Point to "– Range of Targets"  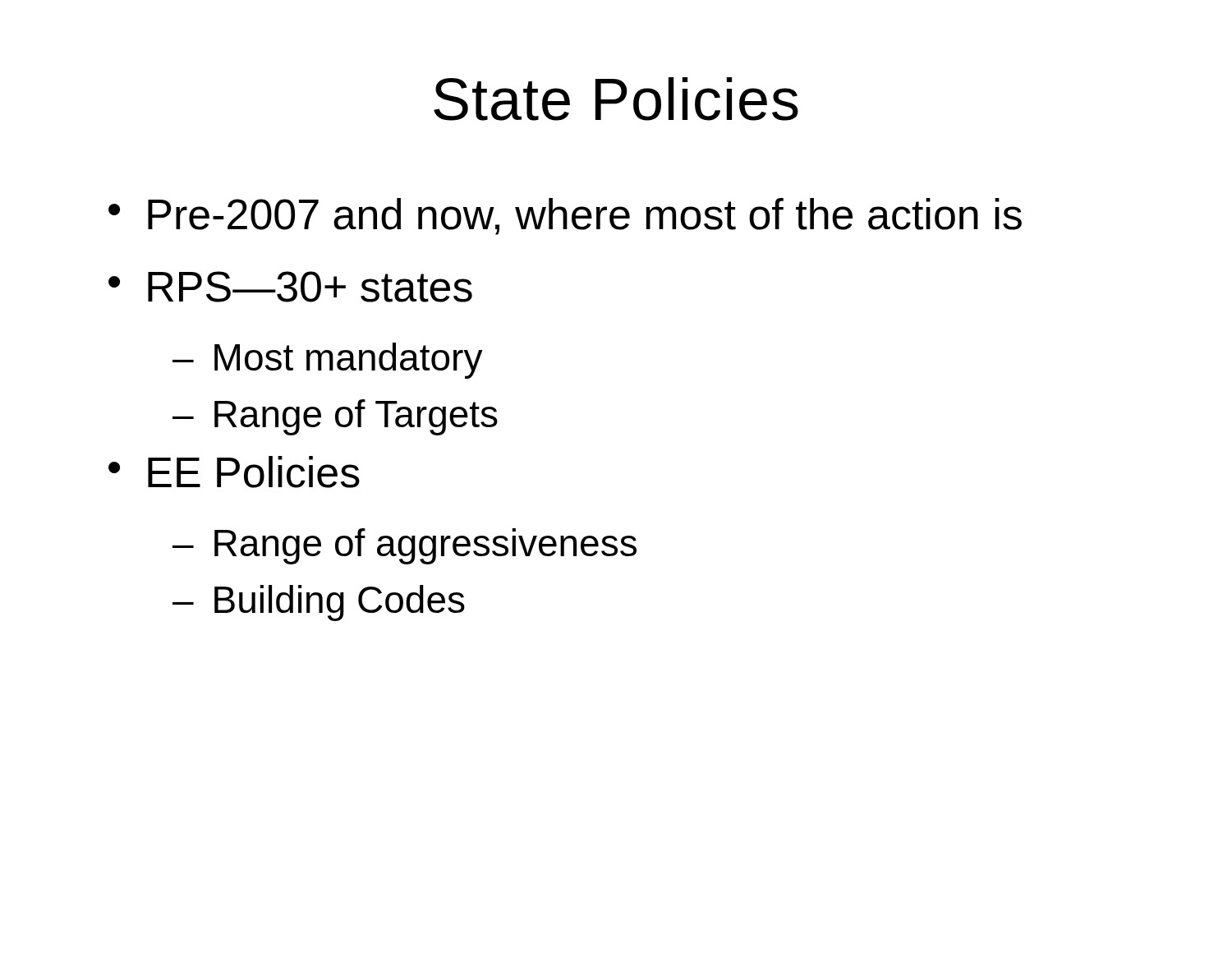click(x=336, y=414)
